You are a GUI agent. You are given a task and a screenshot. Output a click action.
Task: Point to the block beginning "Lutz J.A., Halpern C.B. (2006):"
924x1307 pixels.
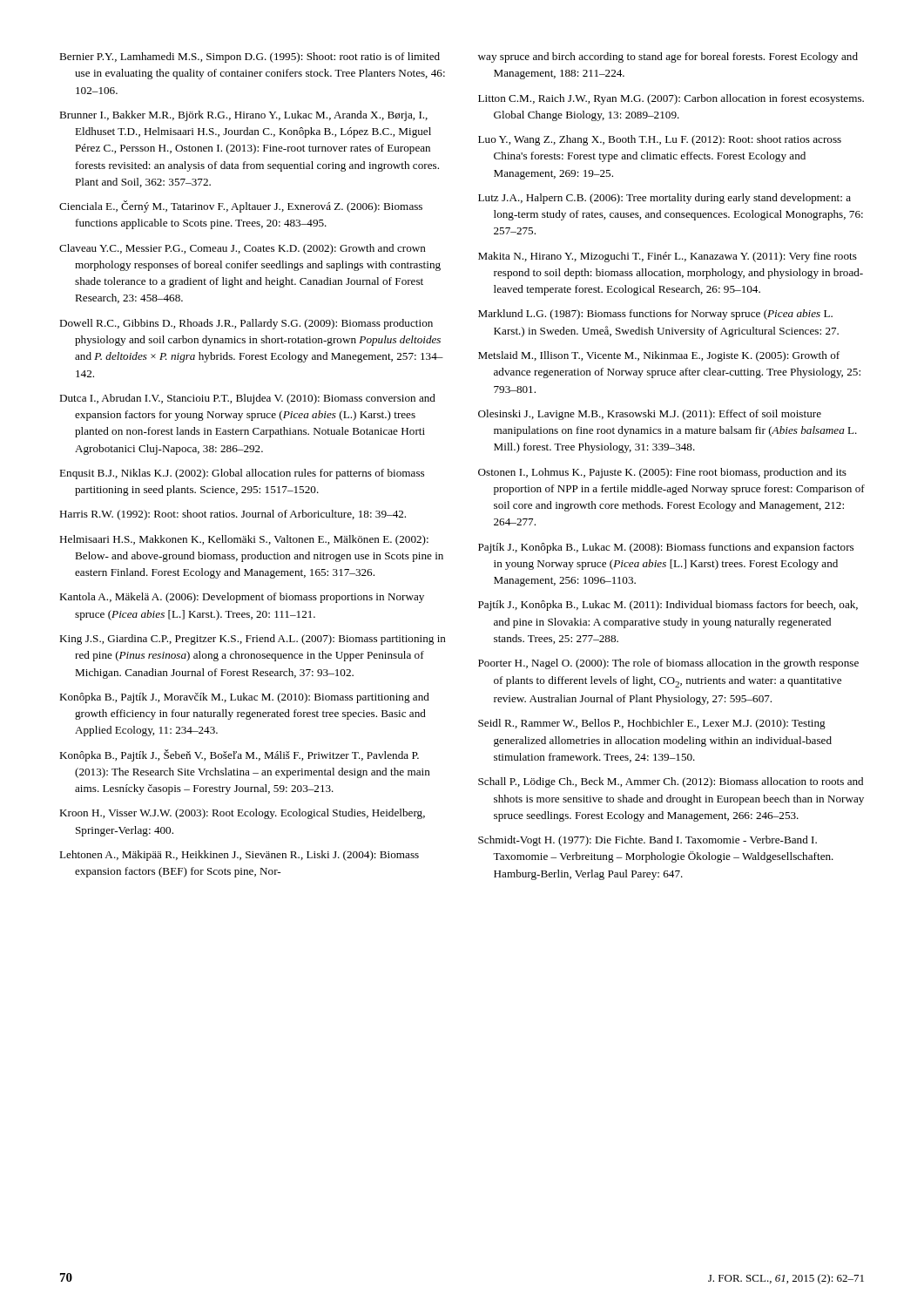[671, 214]
